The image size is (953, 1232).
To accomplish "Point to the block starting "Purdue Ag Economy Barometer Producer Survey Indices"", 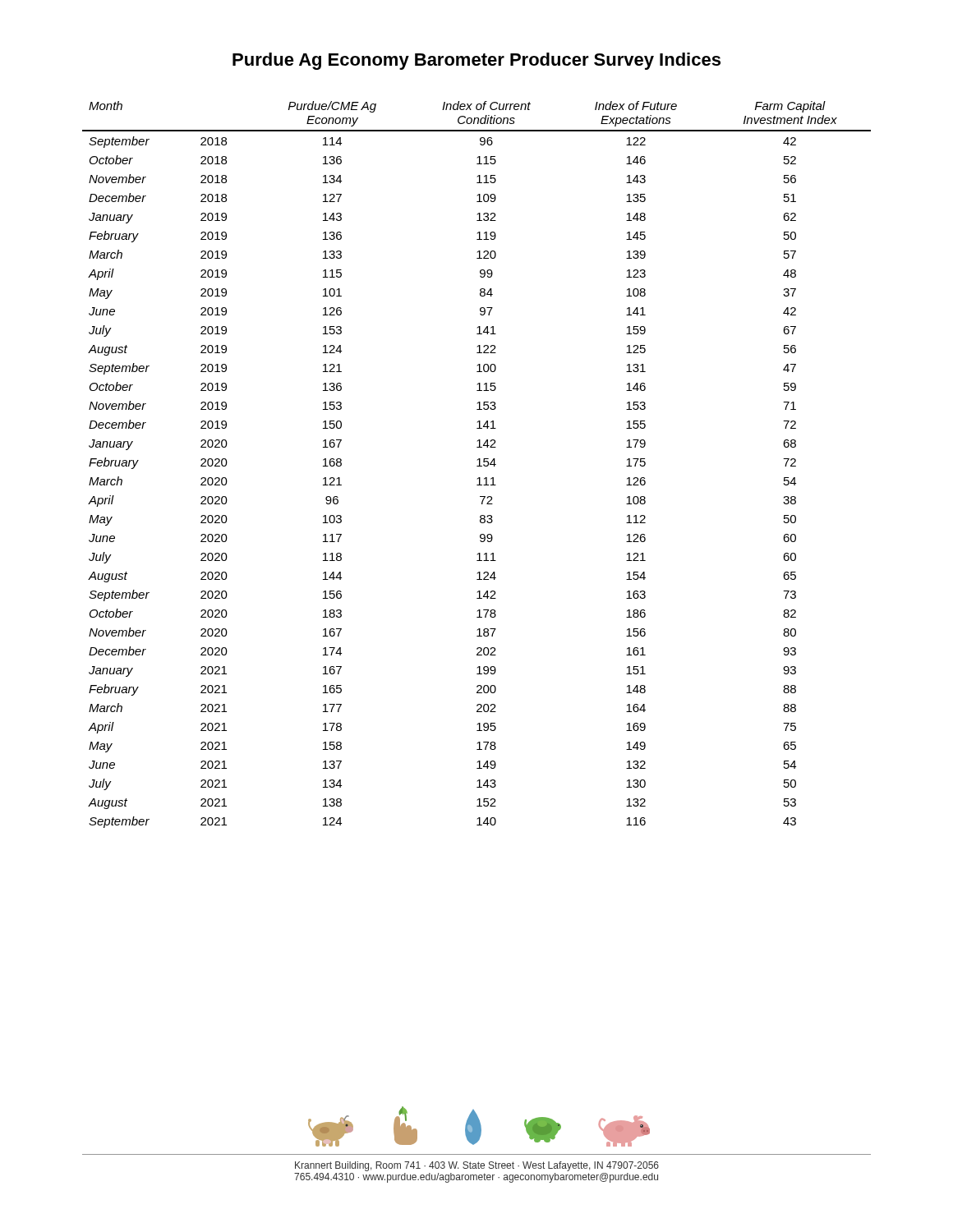I will 476,60.
